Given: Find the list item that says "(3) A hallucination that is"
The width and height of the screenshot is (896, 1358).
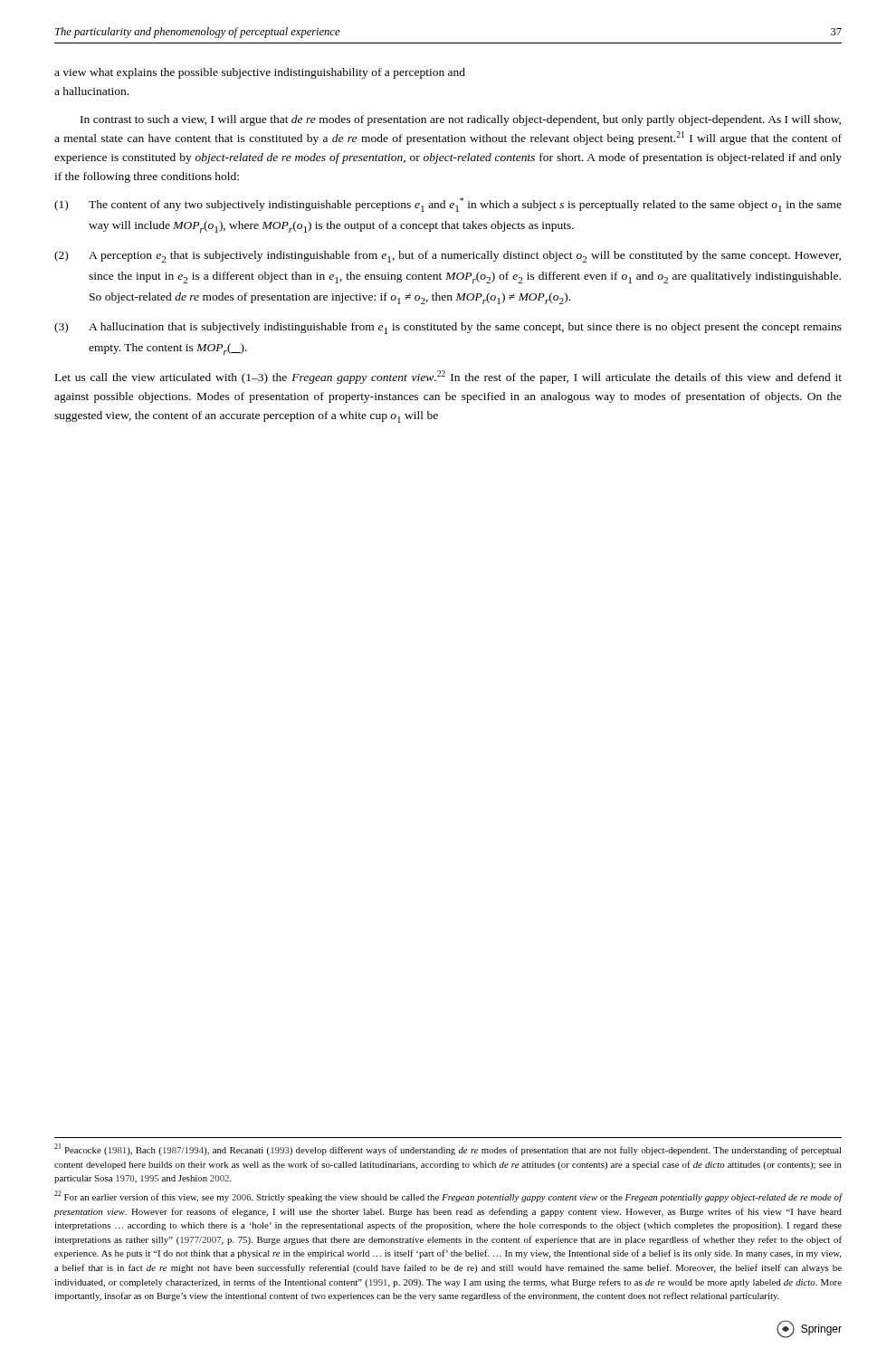Looking at the screenshot, I should tap(448, 339).
